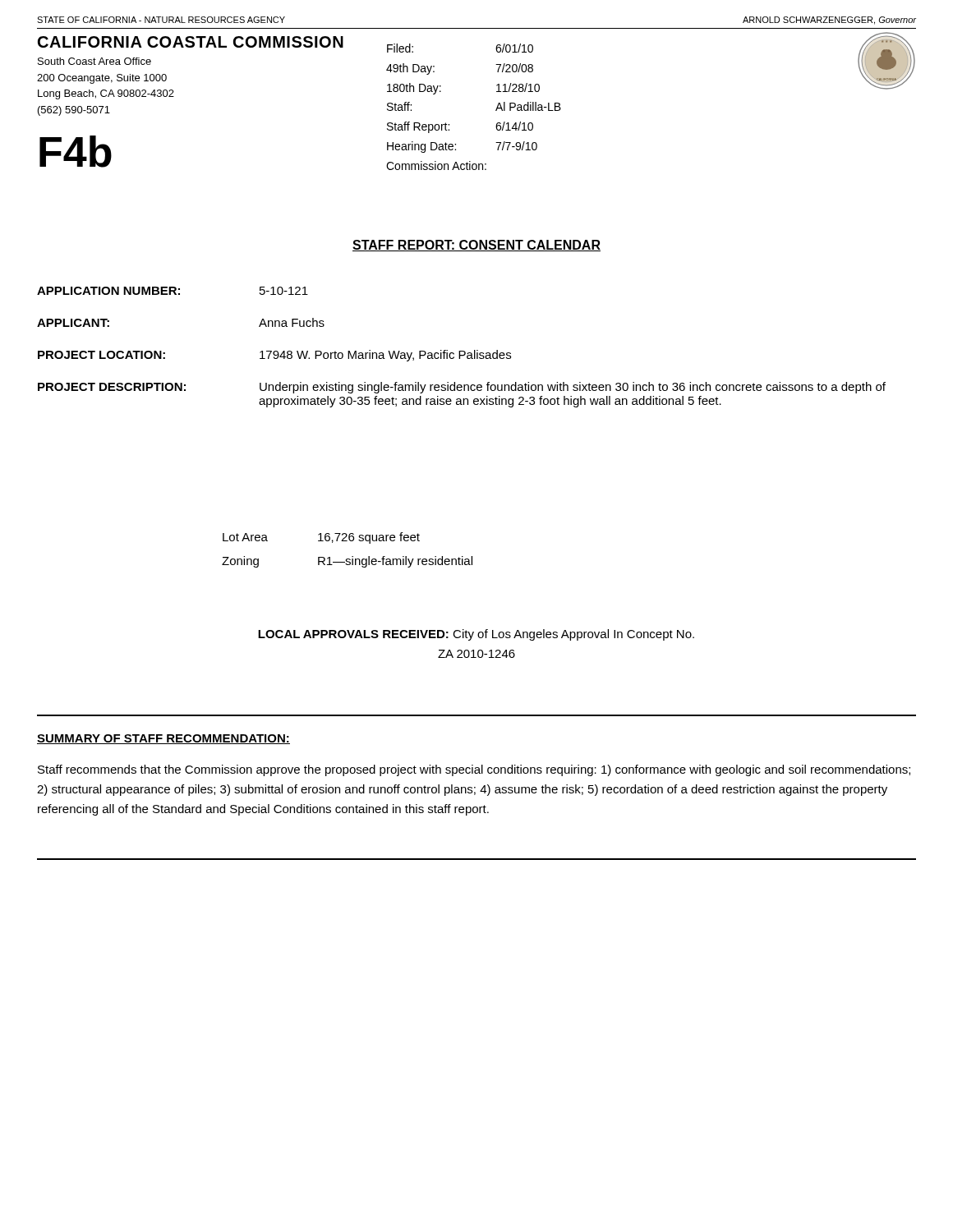Select the section header with the text "SUMMARY OF STAFF RECOMMENDATION:"

click(163, 738)
